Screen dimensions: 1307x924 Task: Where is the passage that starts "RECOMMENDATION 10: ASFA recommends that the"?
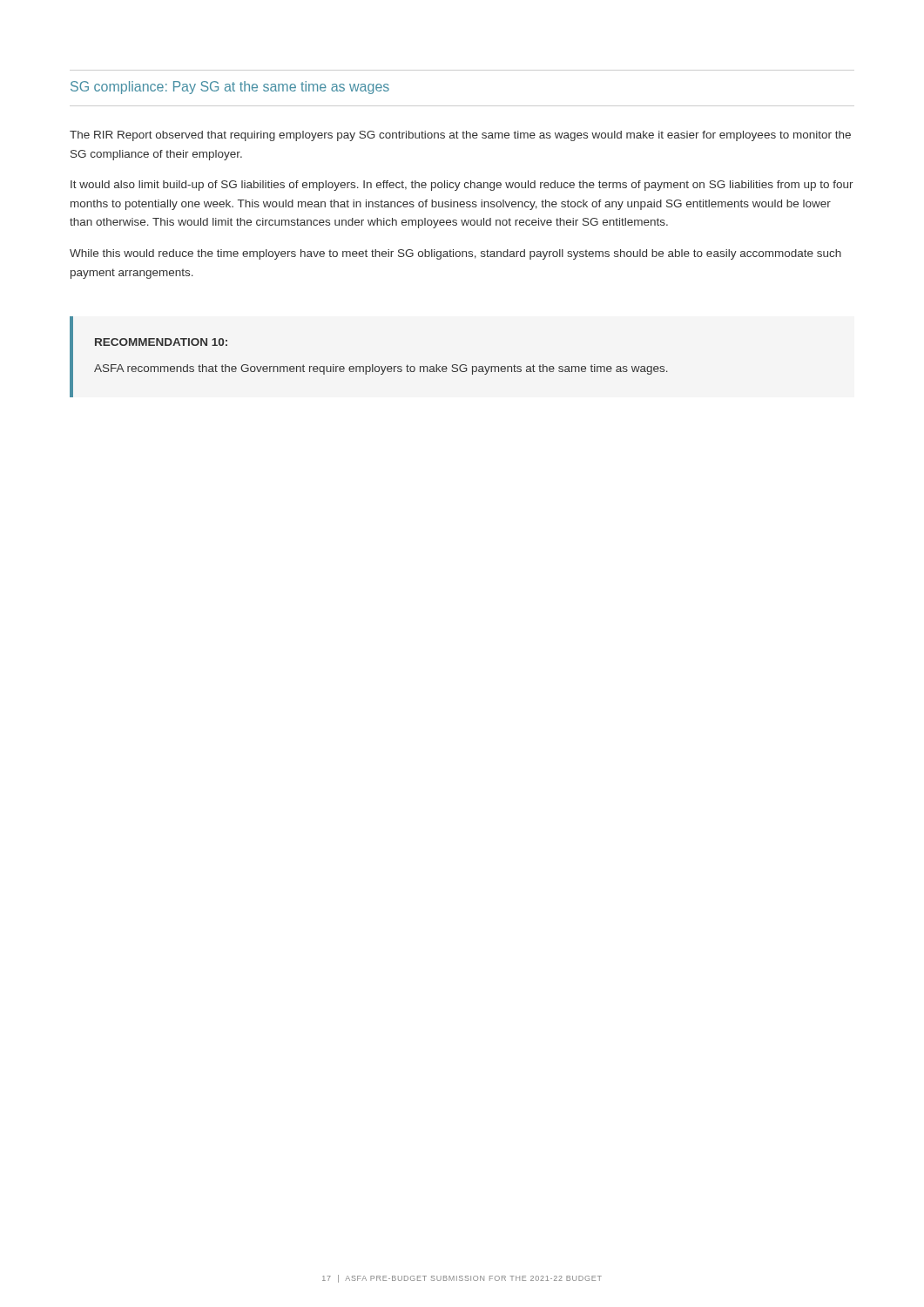(464, 357)
